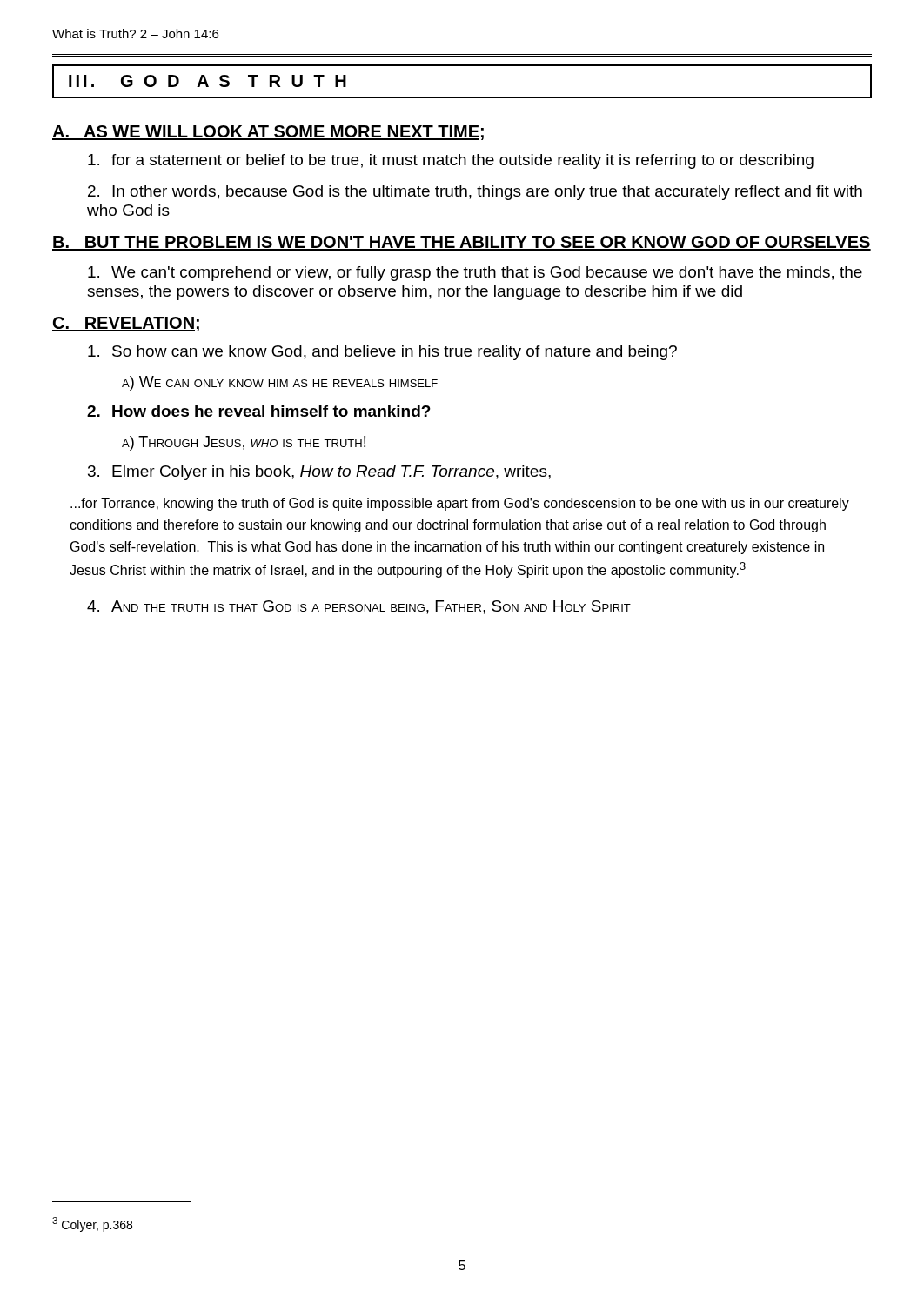924x1305 pixels.
Task: Locate the list item that says "4.And the truth is that"
Action: (x=359, y=606)
